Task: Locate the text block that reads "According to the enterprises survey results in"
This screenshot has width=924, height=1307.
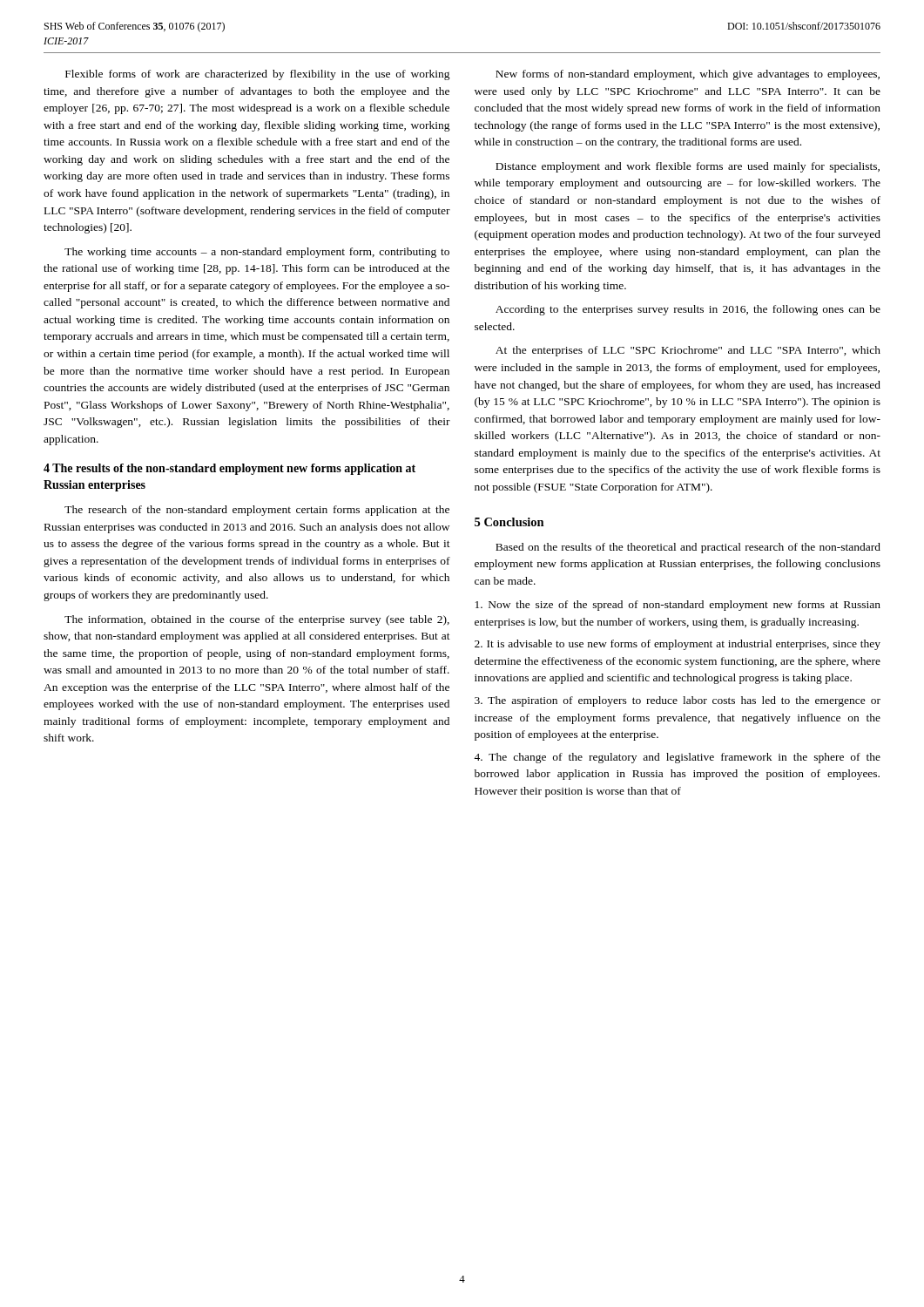Action: [x=677, y=318]
